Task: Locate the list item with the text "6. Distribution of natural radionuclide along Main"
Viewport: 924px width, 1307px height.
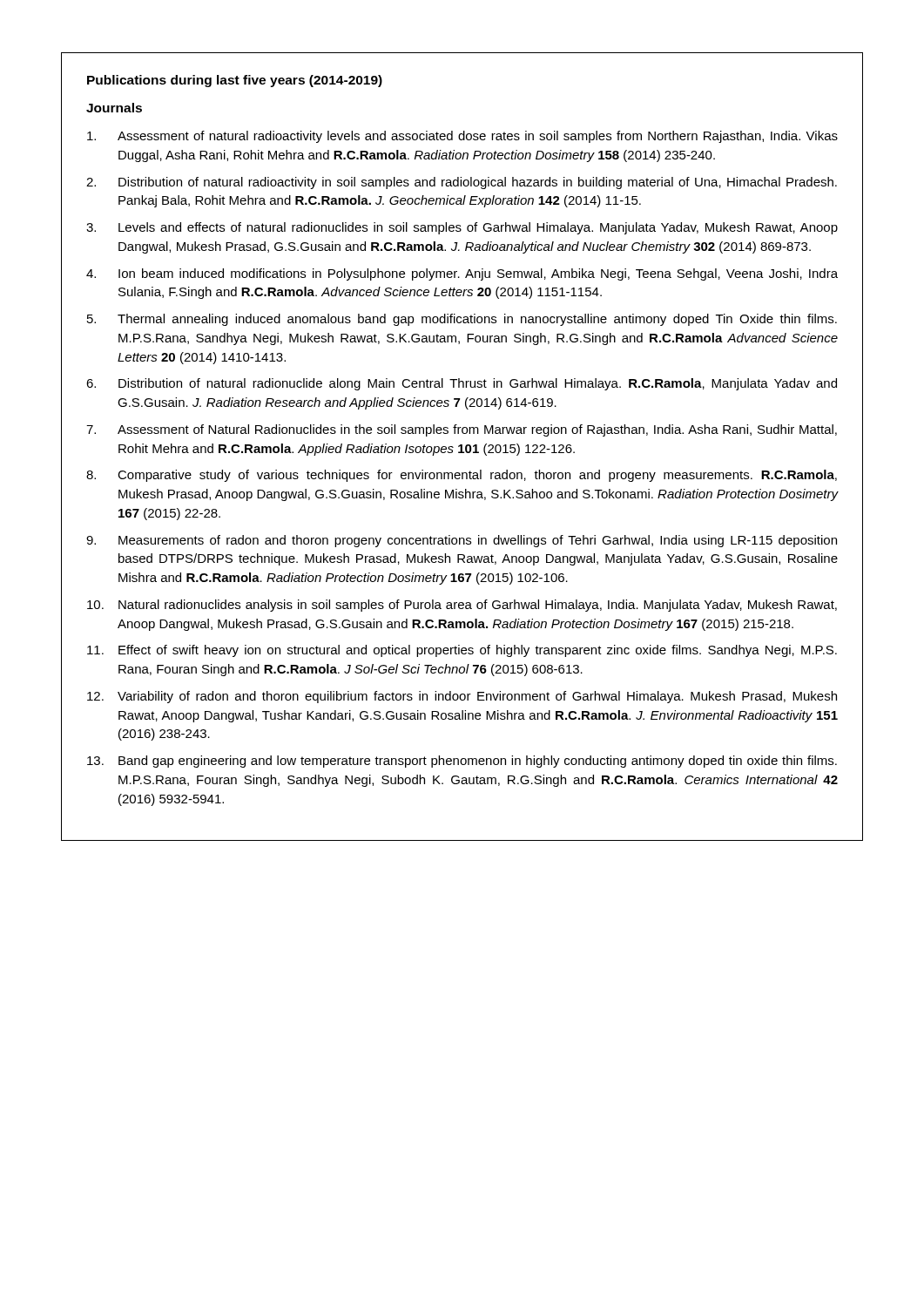Action: (462, 393)
